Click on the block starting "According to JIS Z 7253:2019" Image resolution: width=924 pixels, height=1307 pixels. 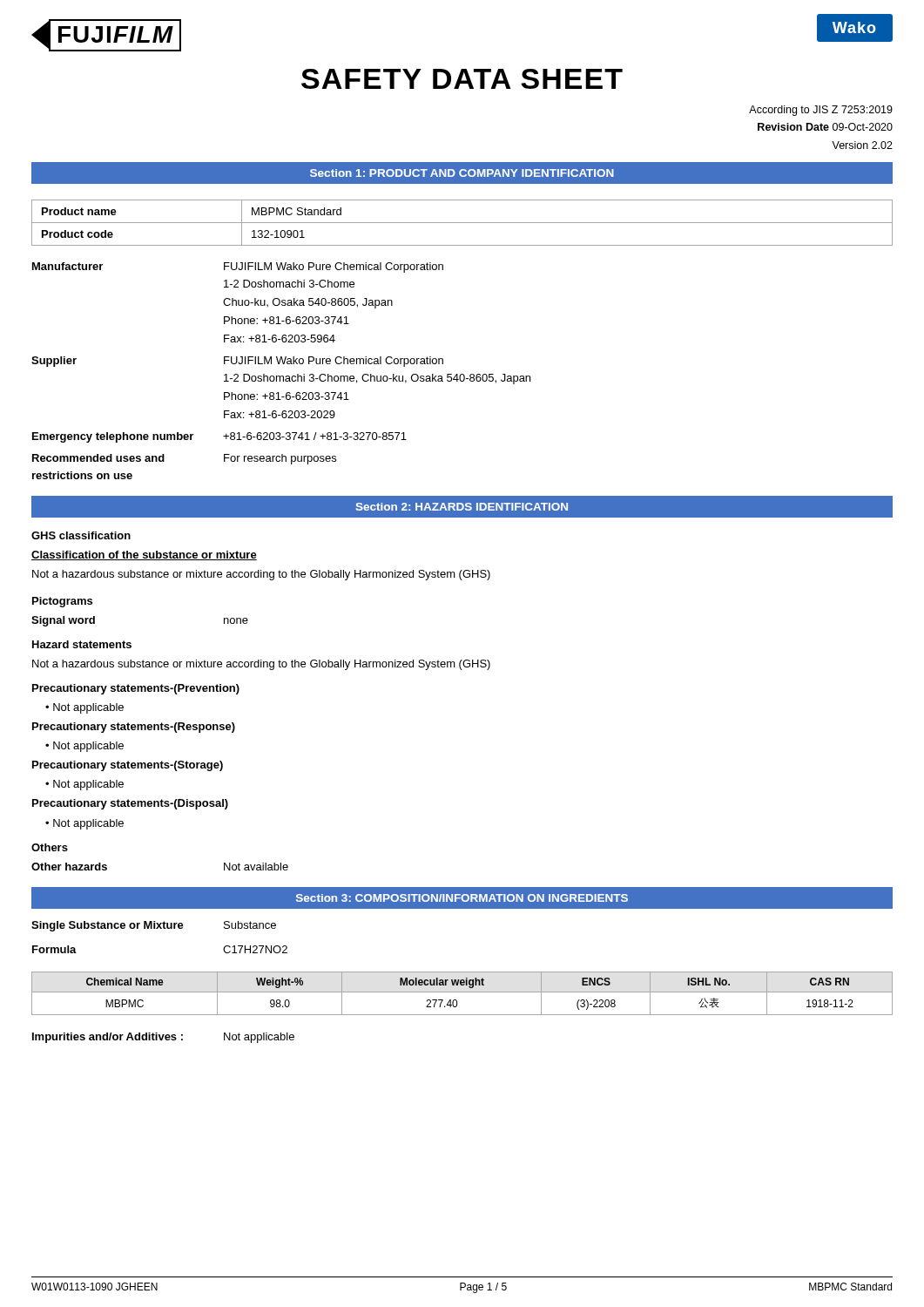821,128
